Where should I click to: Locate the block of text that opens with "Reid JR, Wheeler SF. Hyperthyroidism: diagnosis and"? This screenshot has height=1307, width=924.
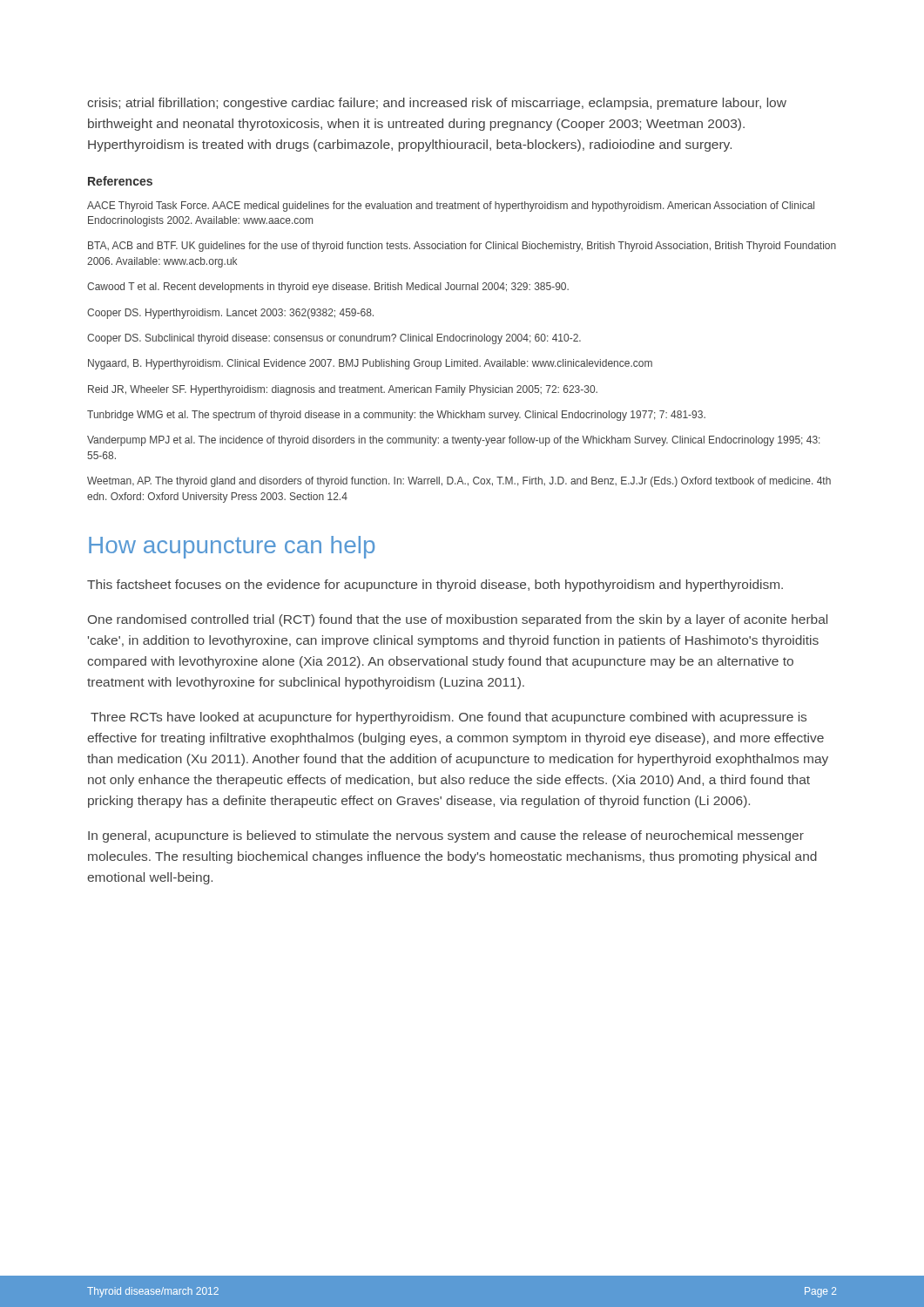[x=462, y=390]
